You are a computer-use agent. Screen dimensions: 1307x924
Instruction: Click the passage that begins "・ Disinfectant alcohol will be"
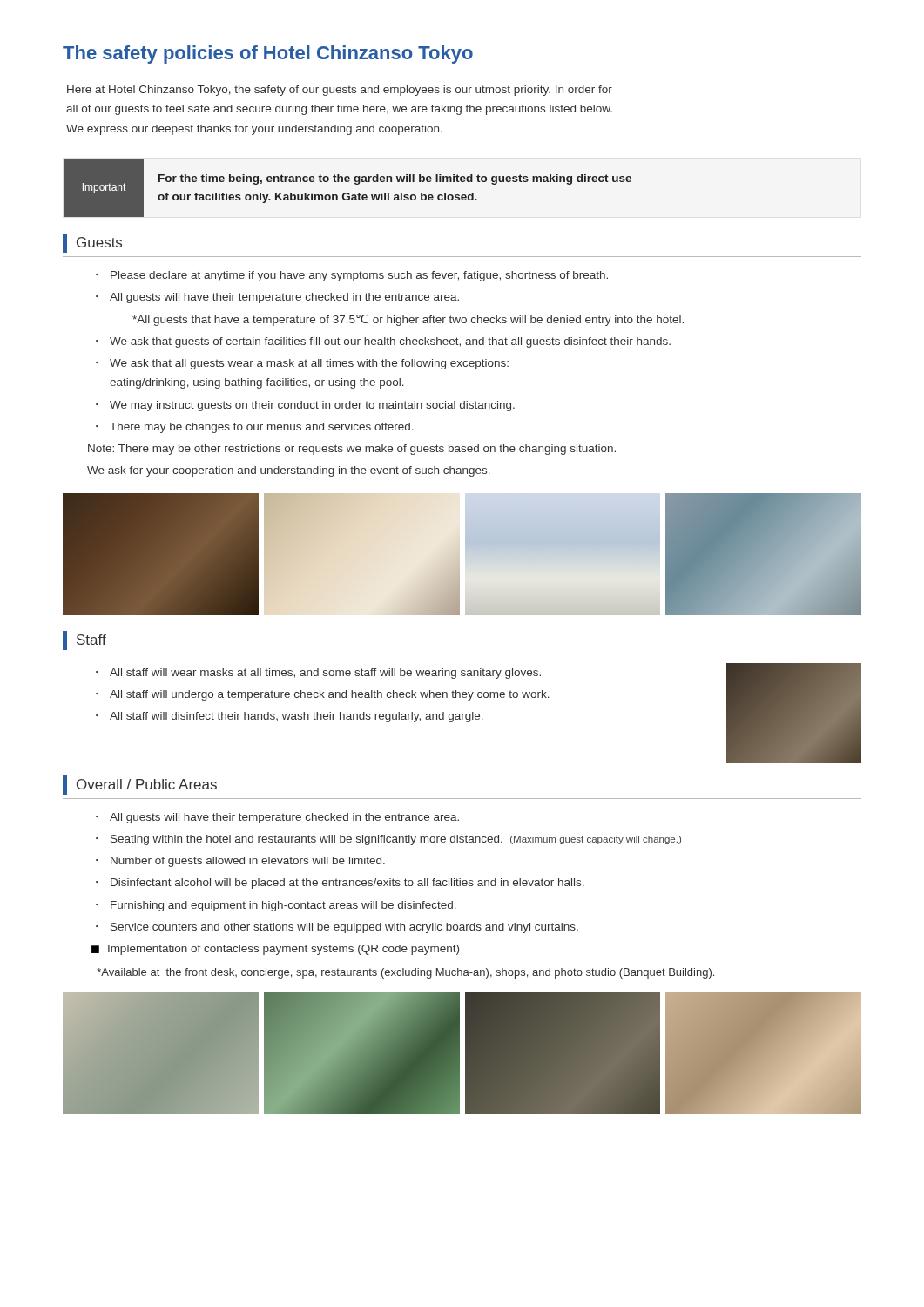point(474,883)
